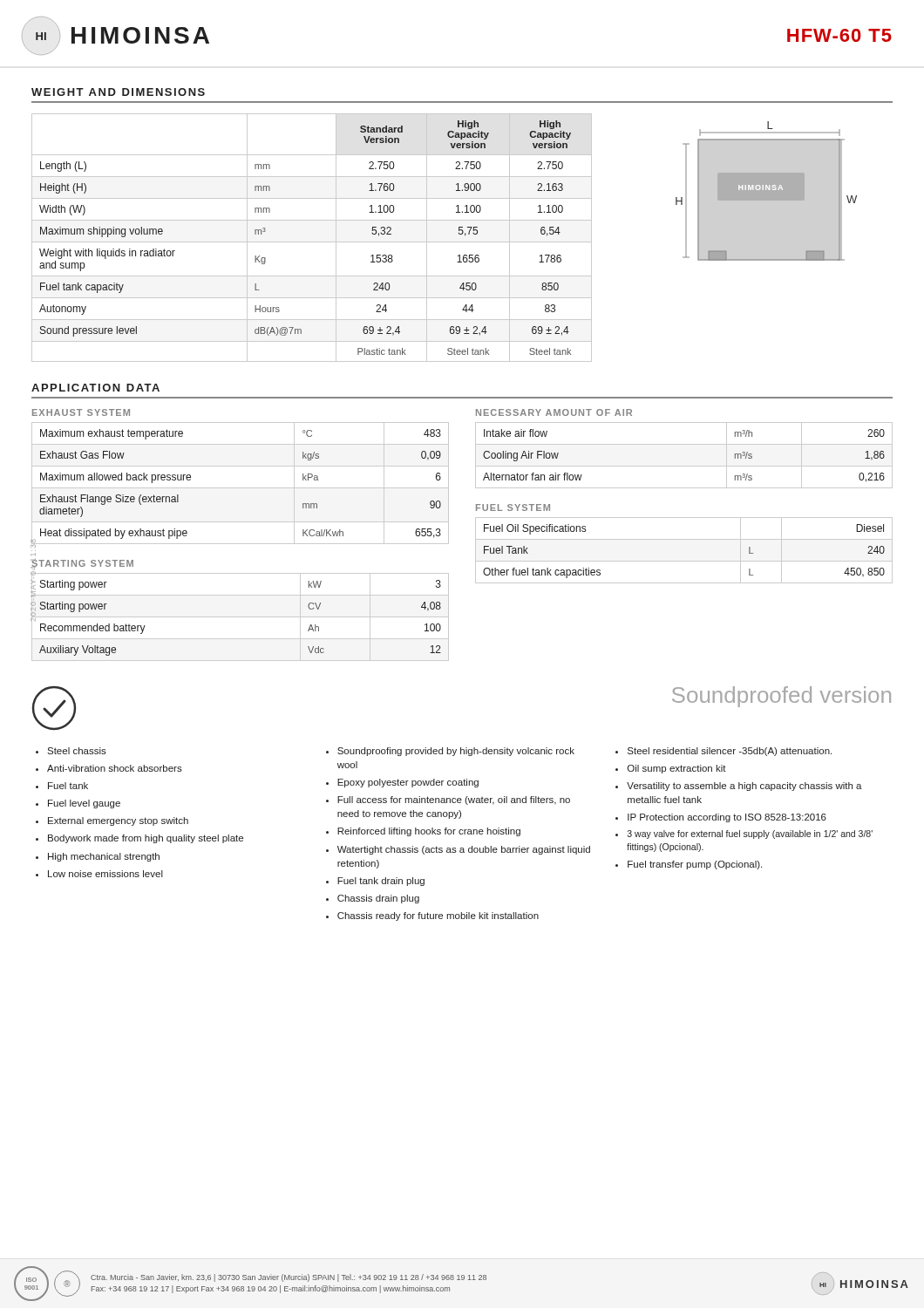Click where it says "EXHAUST SYSTEM"
This screenshot has height=1308, width=924.
(81, 412)
